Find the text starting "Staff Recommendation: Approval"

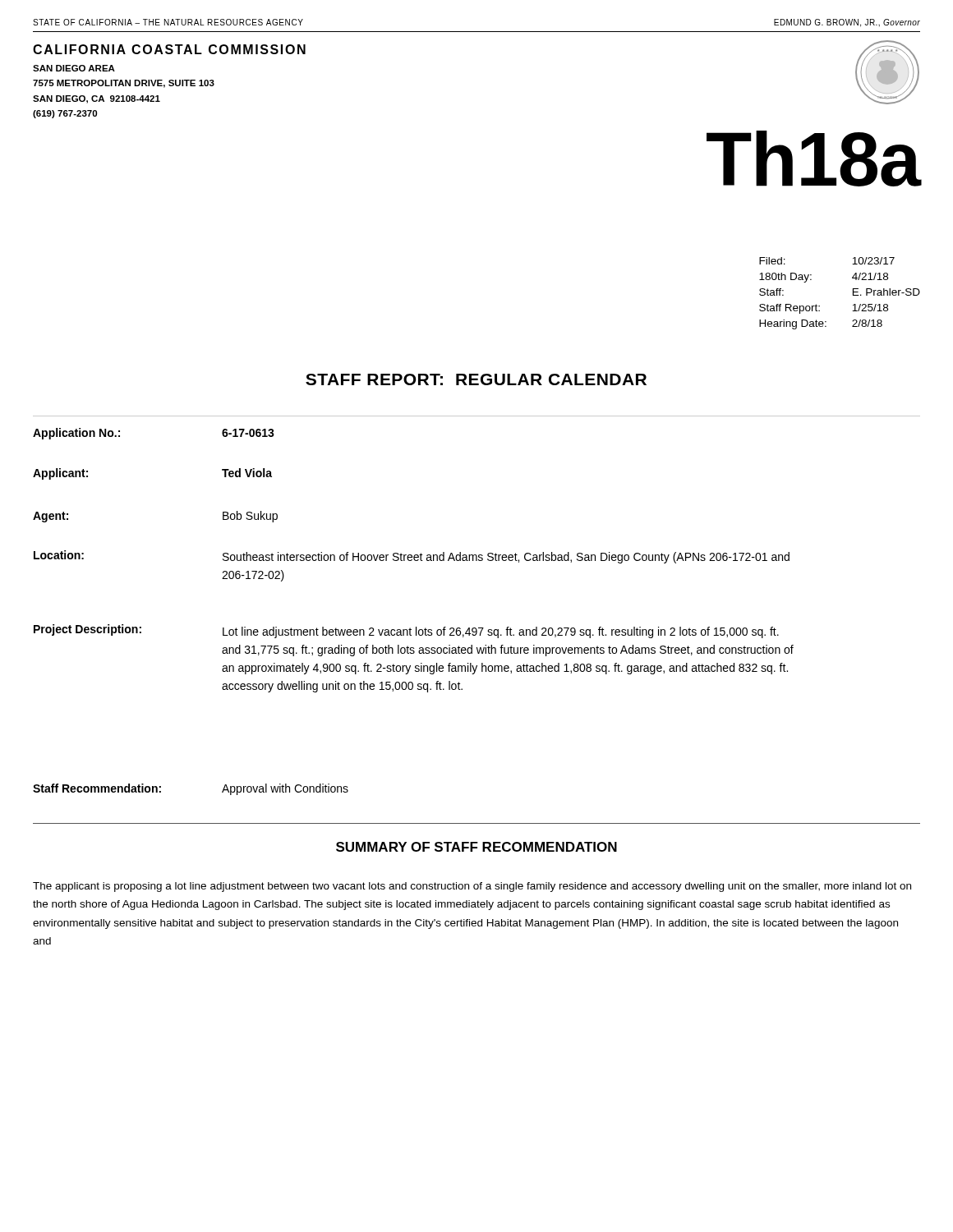(95, 789)
